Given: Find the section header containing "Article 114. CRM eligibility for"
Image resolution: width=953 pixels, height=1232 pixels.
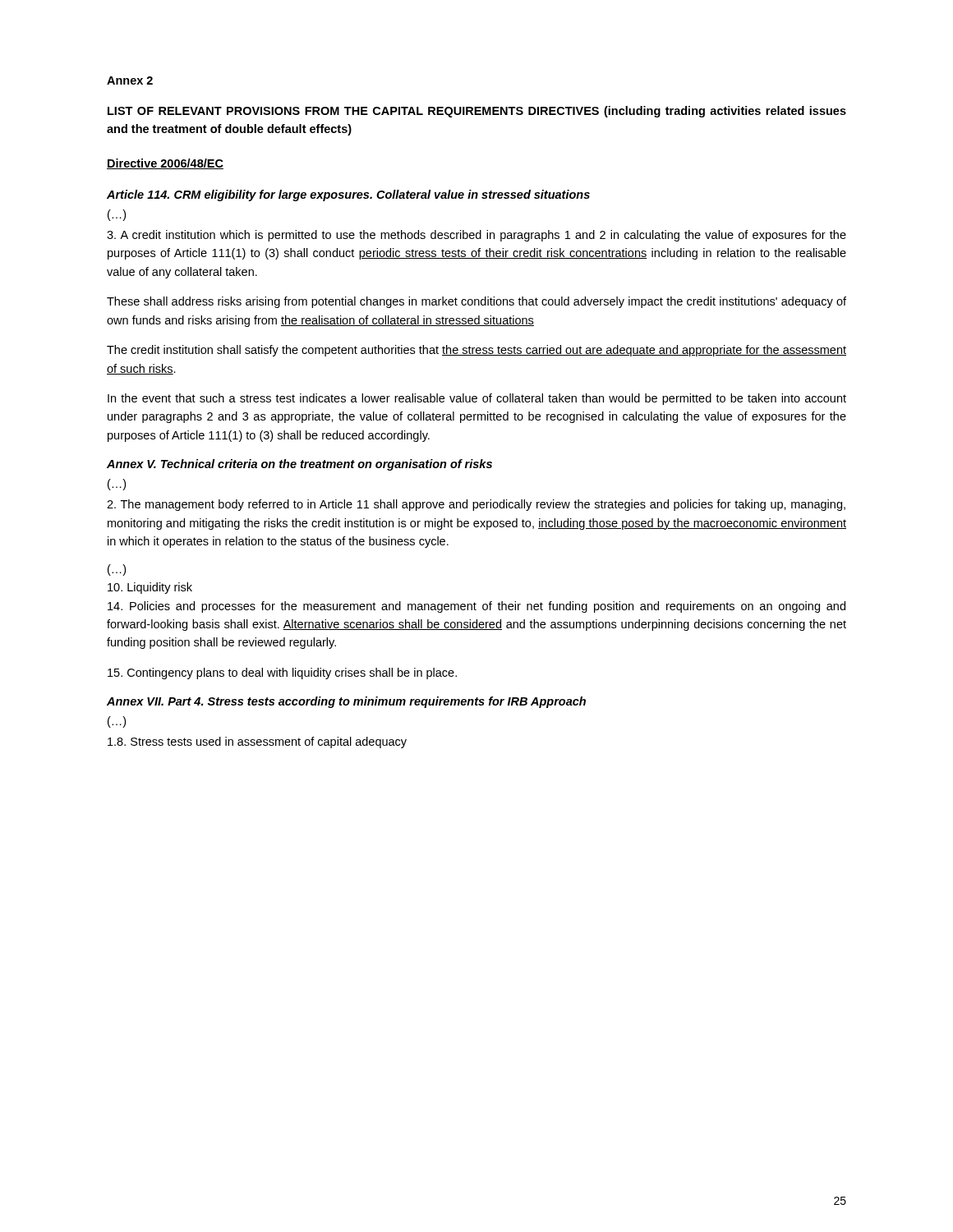Looking at the screenshot, I should 348,195.
